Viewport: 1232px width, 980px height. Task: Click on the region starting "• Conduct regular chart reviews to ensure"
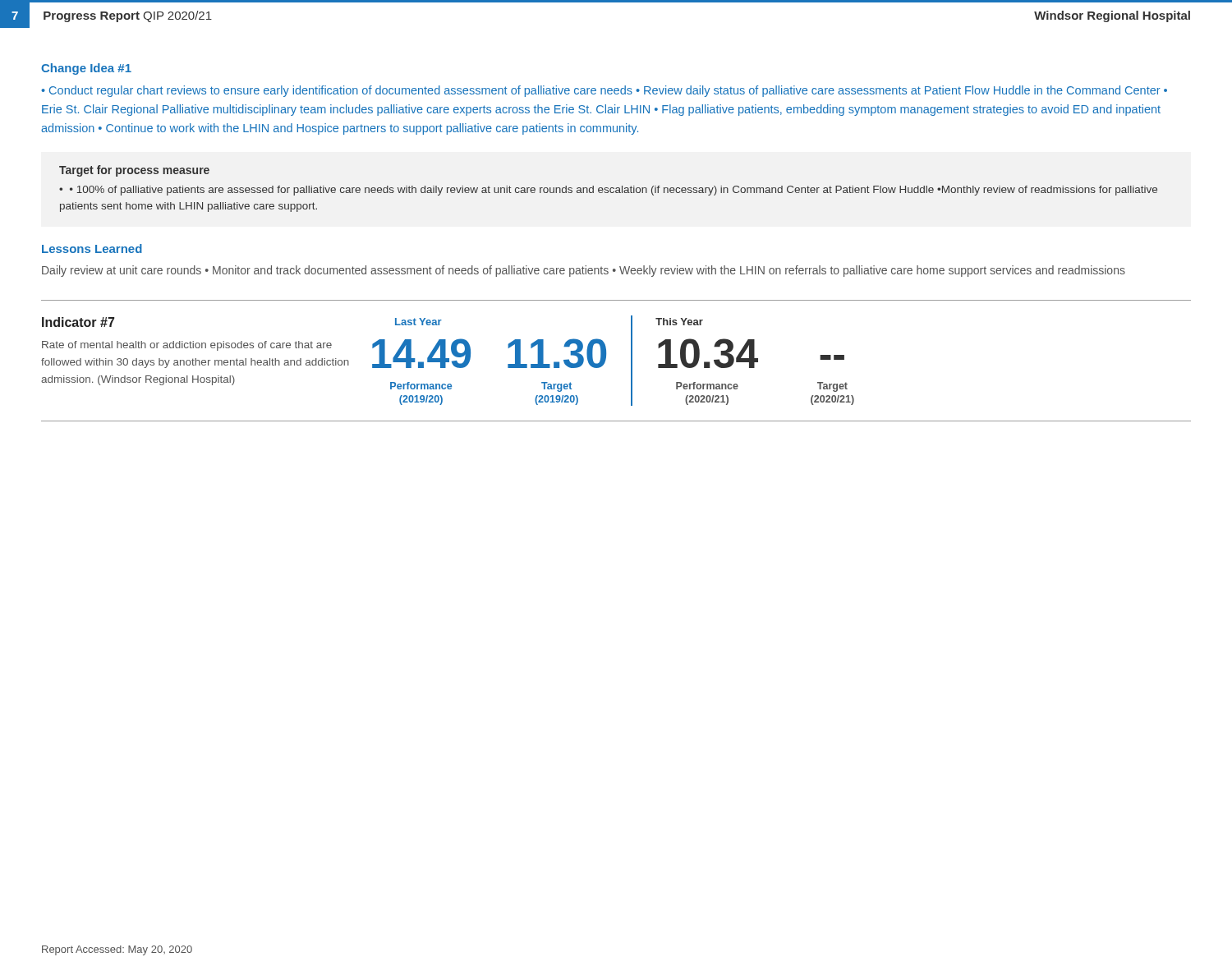click(x=604, y=109)
